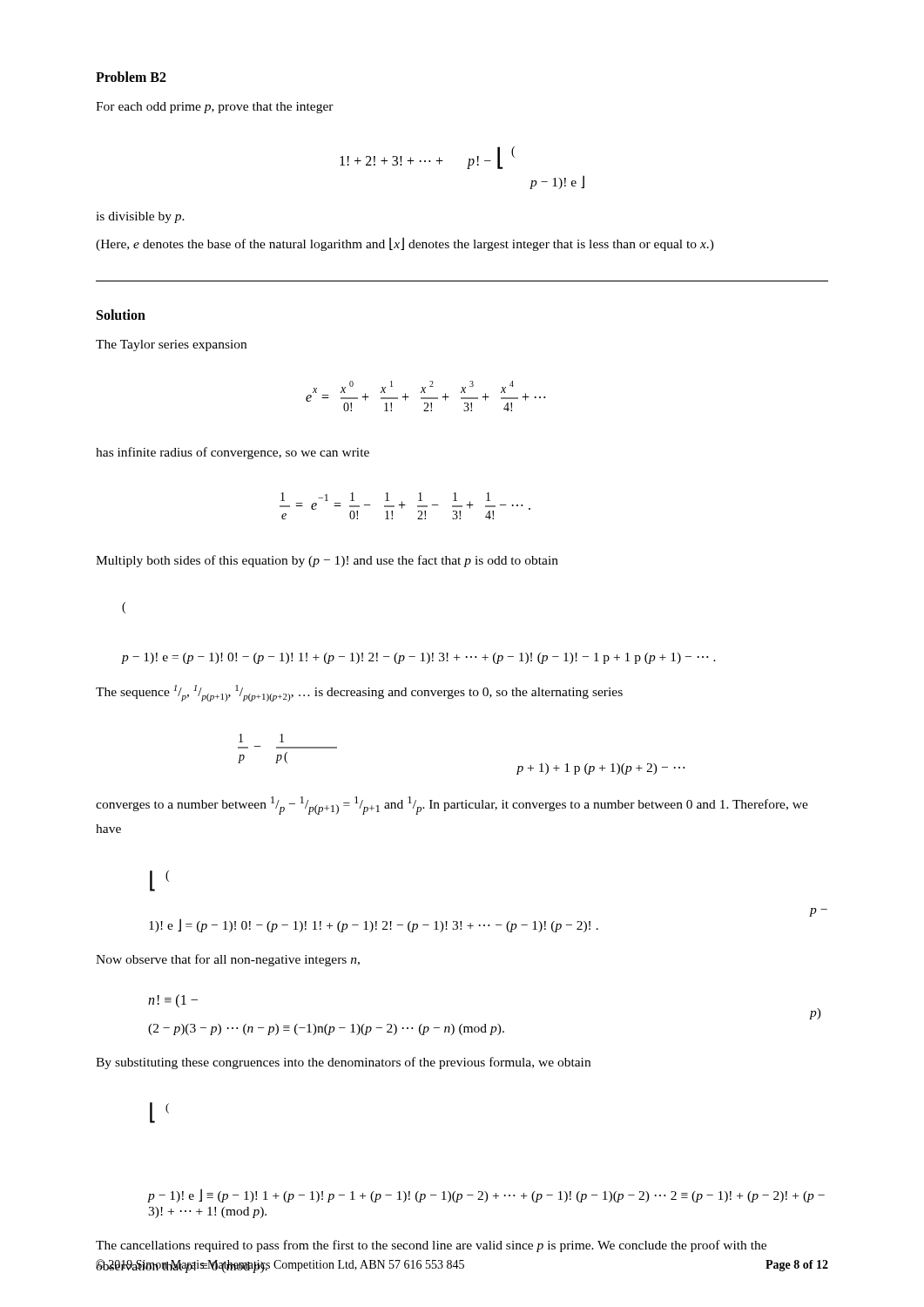Find the text block that says "has infinite radius of"

(x=233, y=452)
